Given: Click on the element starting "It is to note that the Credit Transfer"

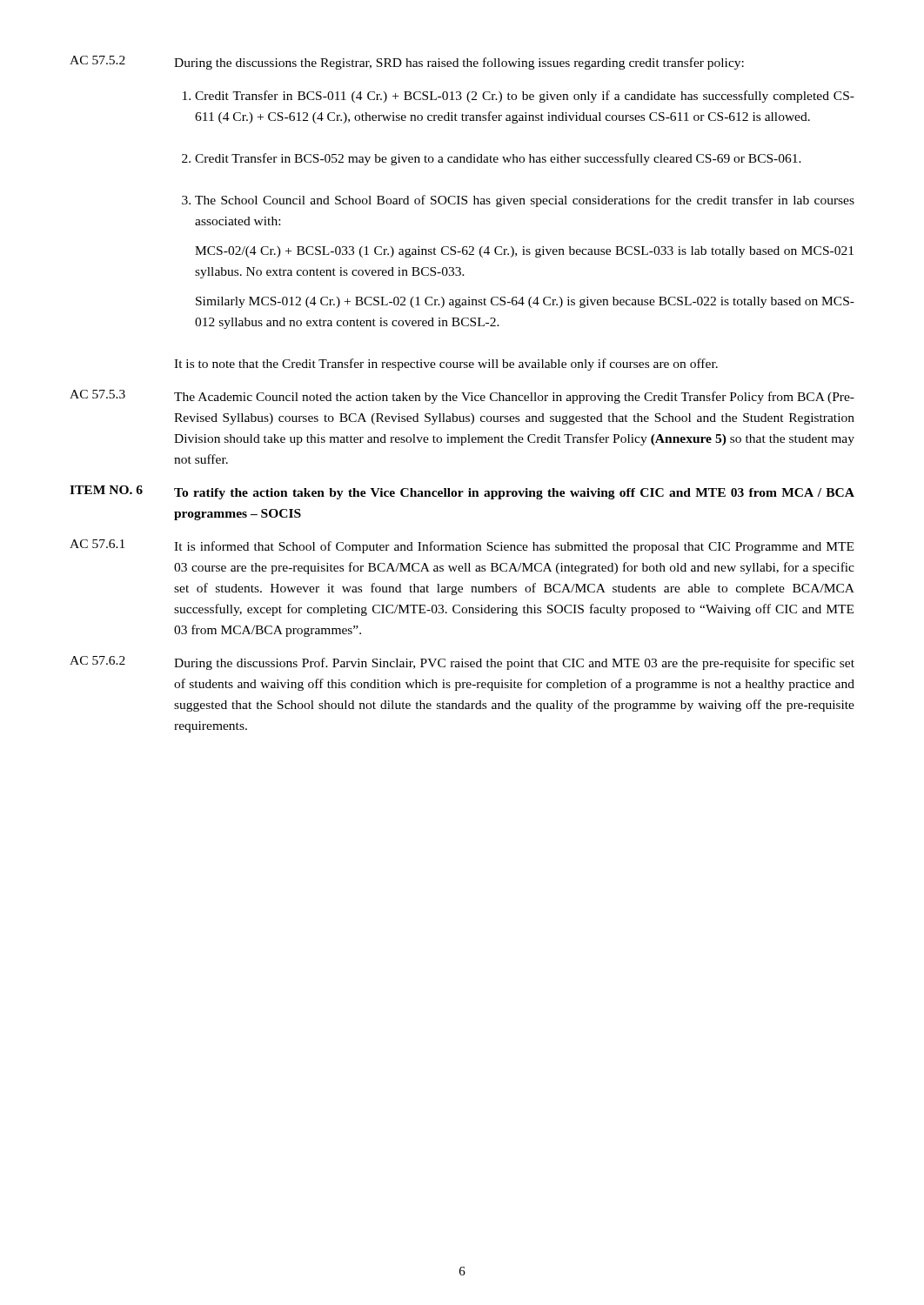Looking at the screenshot, I should click(462, 364).
